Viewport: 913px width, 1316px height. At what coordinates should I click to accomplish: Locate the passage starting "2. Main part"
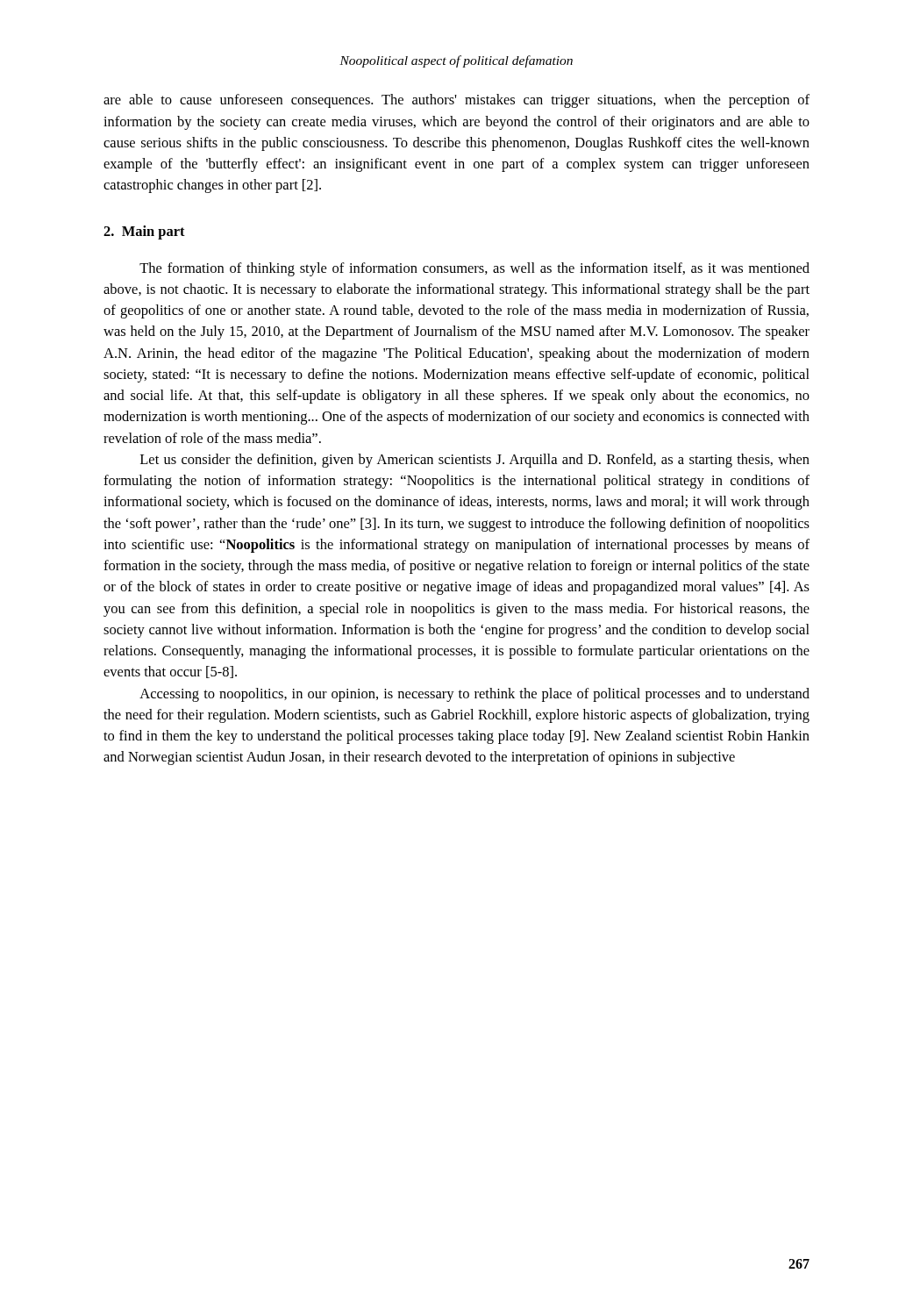coord(144,231)
